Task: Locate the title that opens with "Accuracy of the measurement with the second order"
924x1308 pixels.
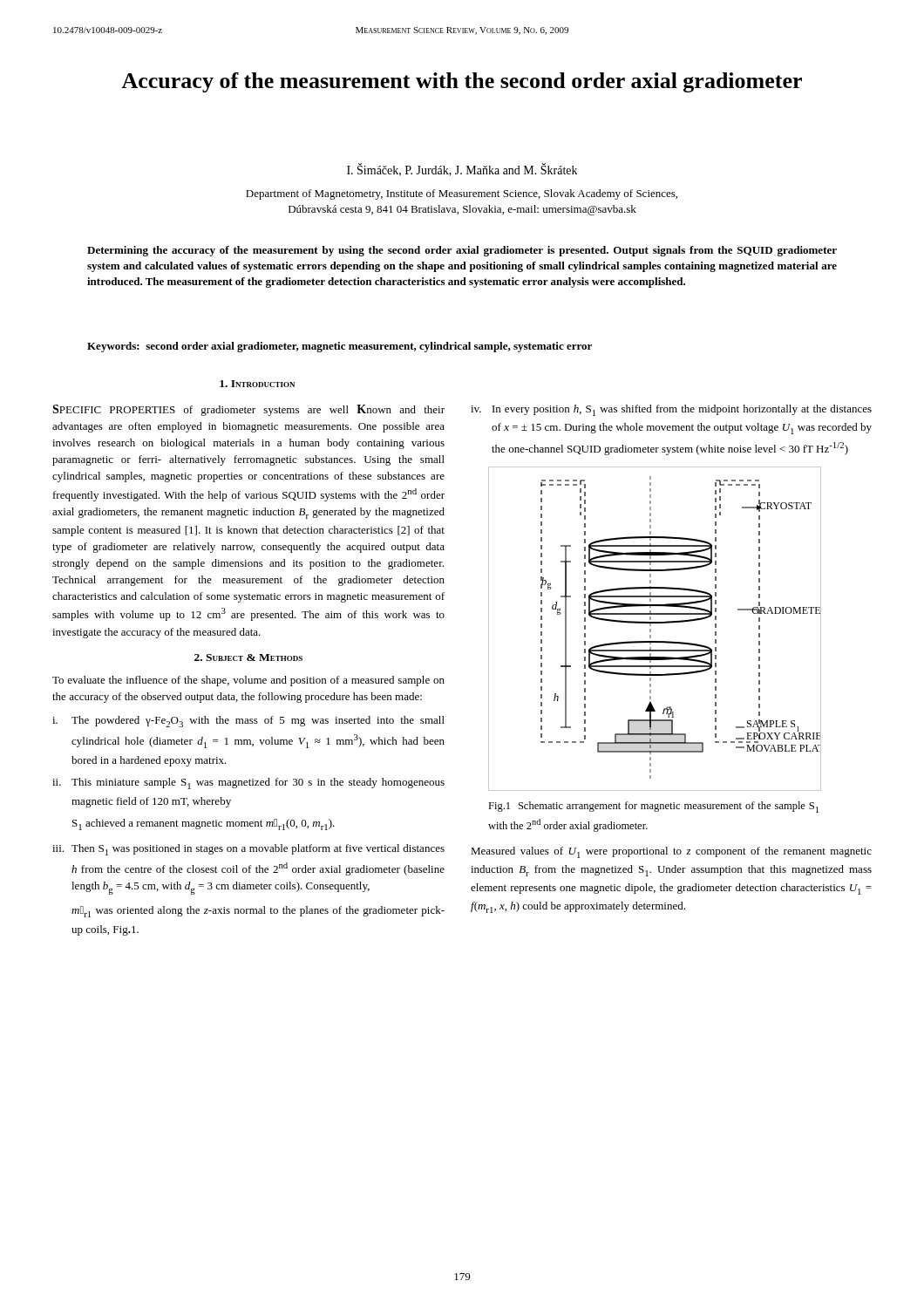Action: coord(462,81)
